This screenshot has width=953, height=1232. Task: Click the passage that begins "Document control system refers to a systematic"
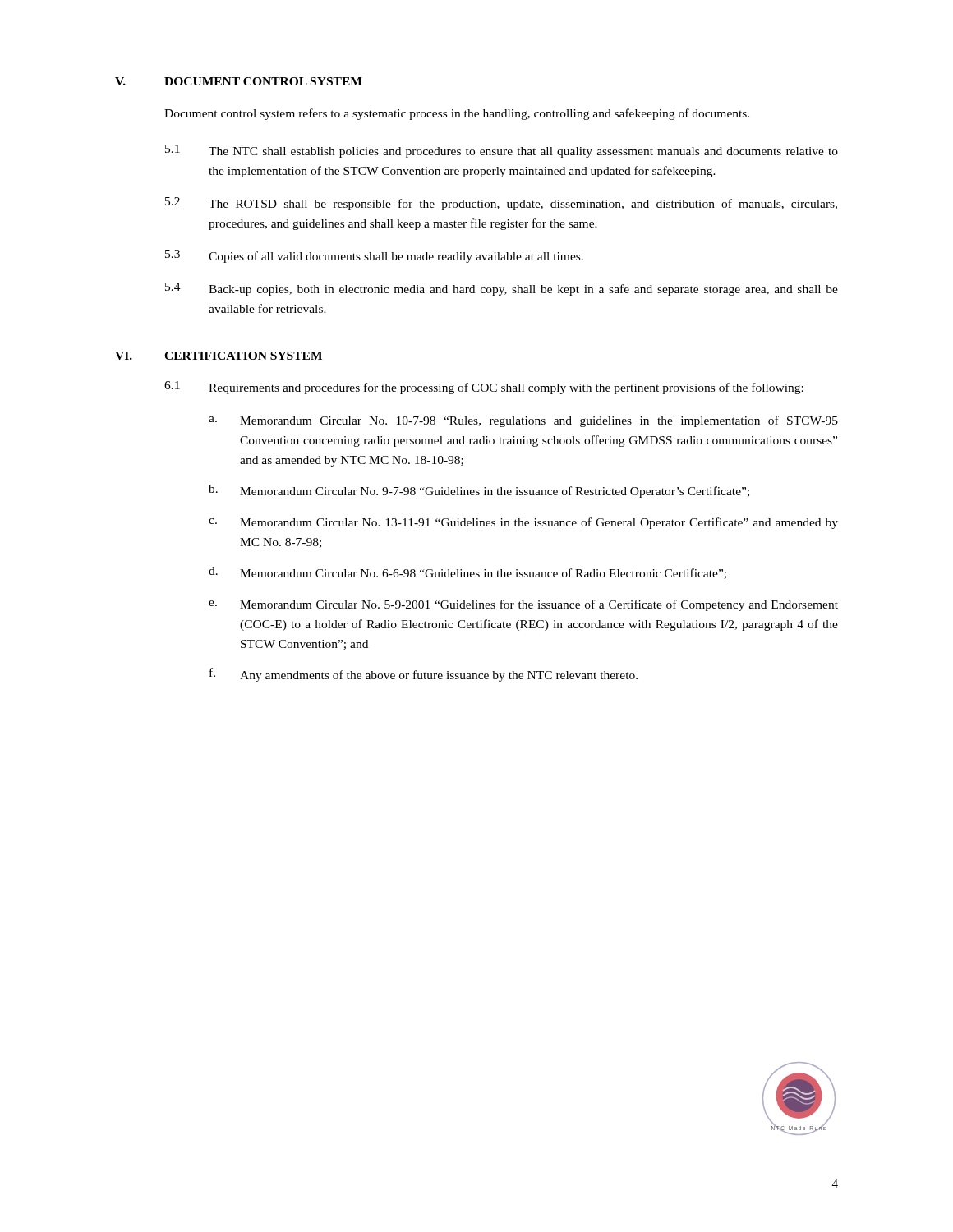(x=457, y=113)
